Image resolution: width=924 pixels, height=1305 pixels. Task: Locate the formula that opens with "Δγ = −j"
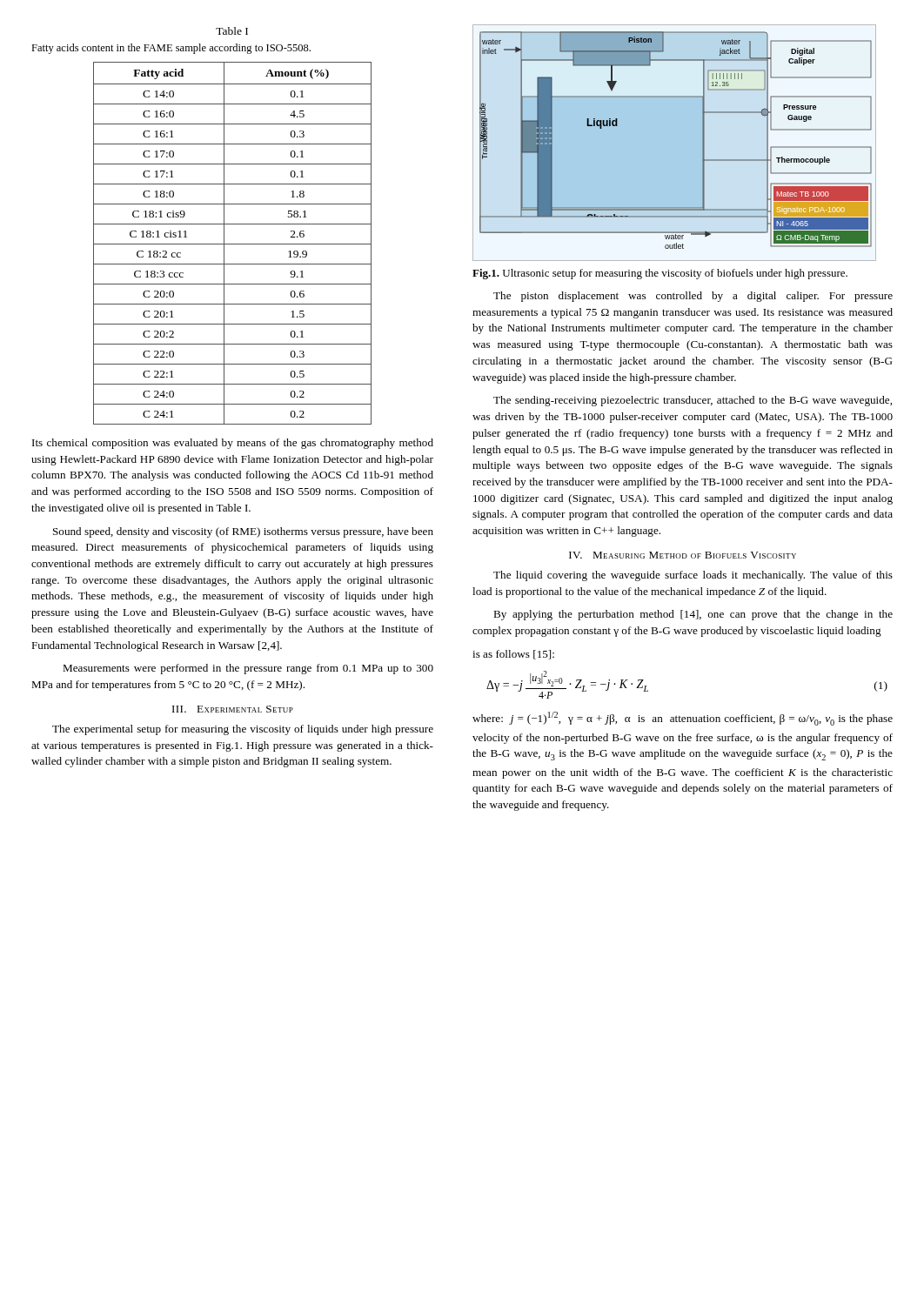click(581, 686)
